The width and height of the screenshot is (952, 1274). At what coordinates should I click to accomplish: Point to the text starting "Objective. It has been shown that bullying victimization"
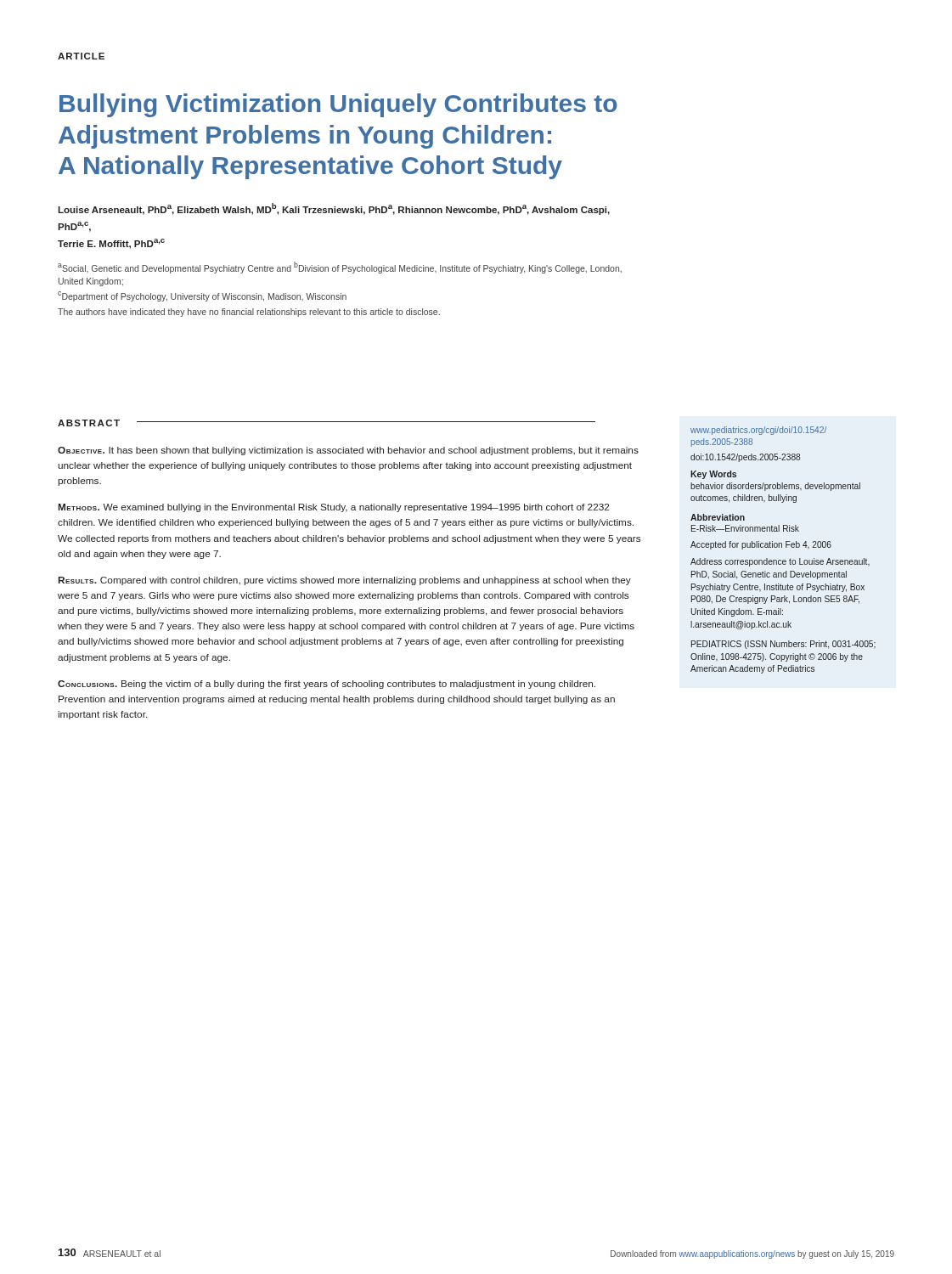coord(351,582)
